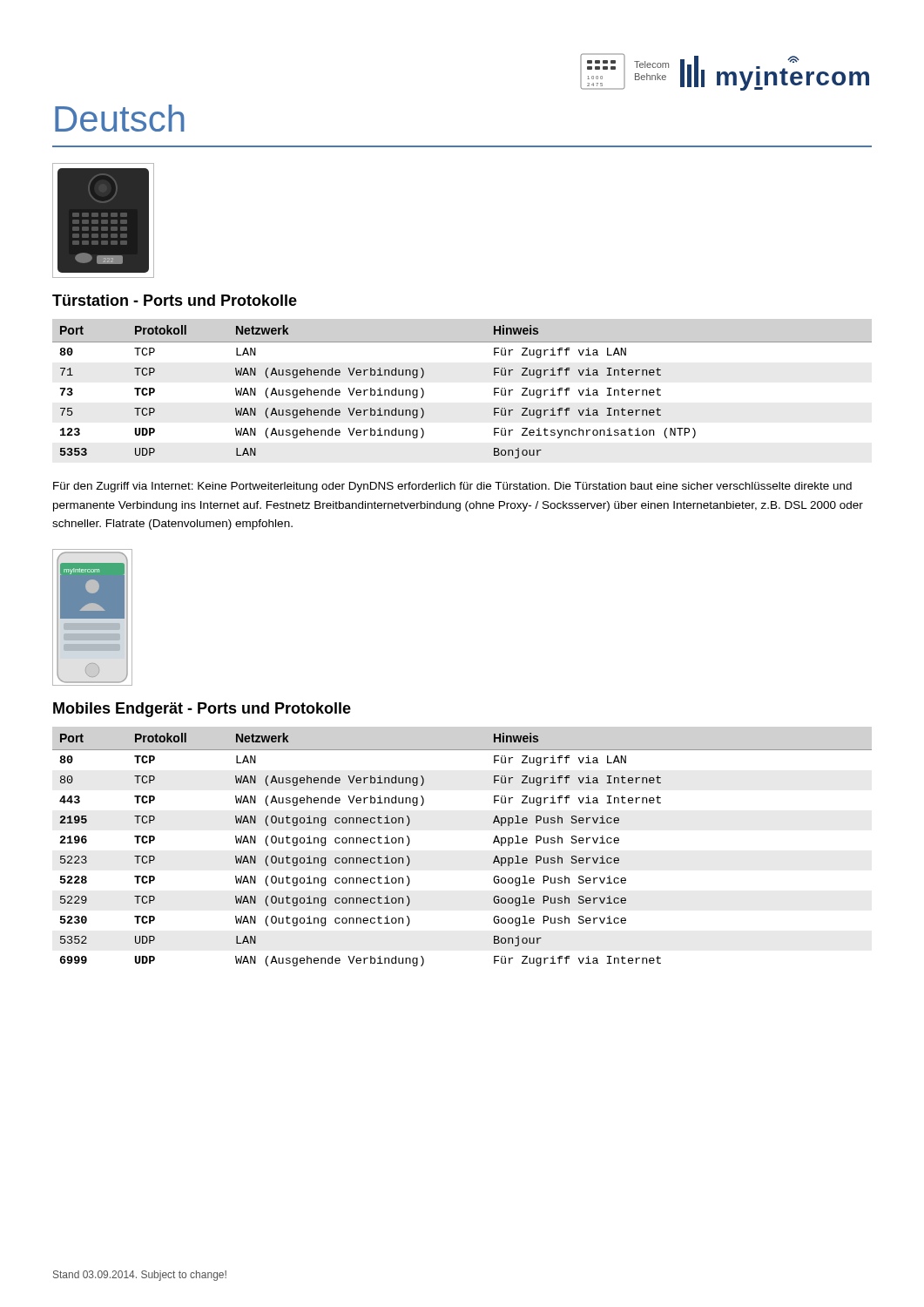Select the title

(119, 119)
